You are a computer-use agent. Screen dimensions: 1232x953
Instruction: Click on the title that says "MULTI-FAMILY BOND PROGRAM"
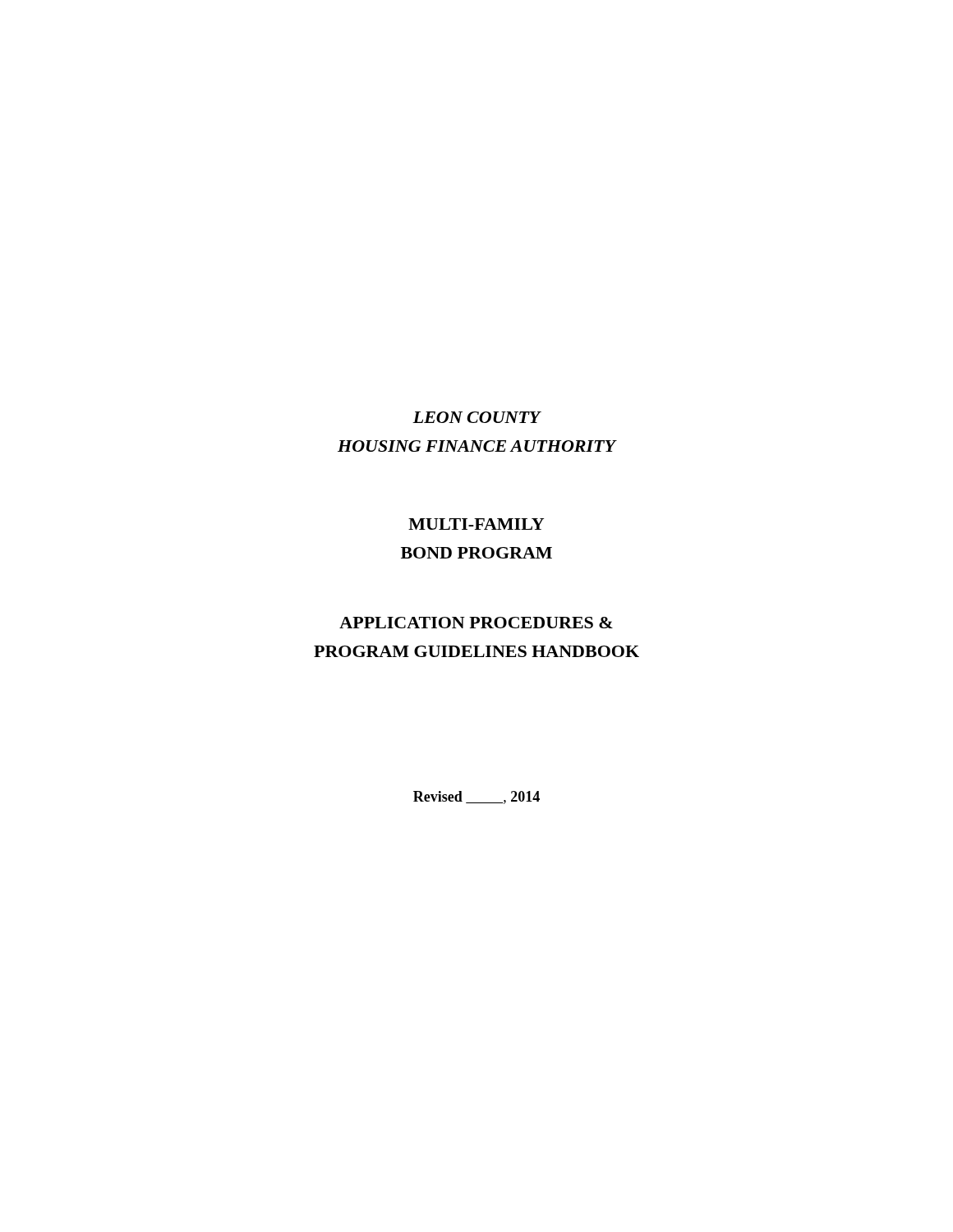tap(476, 538)
